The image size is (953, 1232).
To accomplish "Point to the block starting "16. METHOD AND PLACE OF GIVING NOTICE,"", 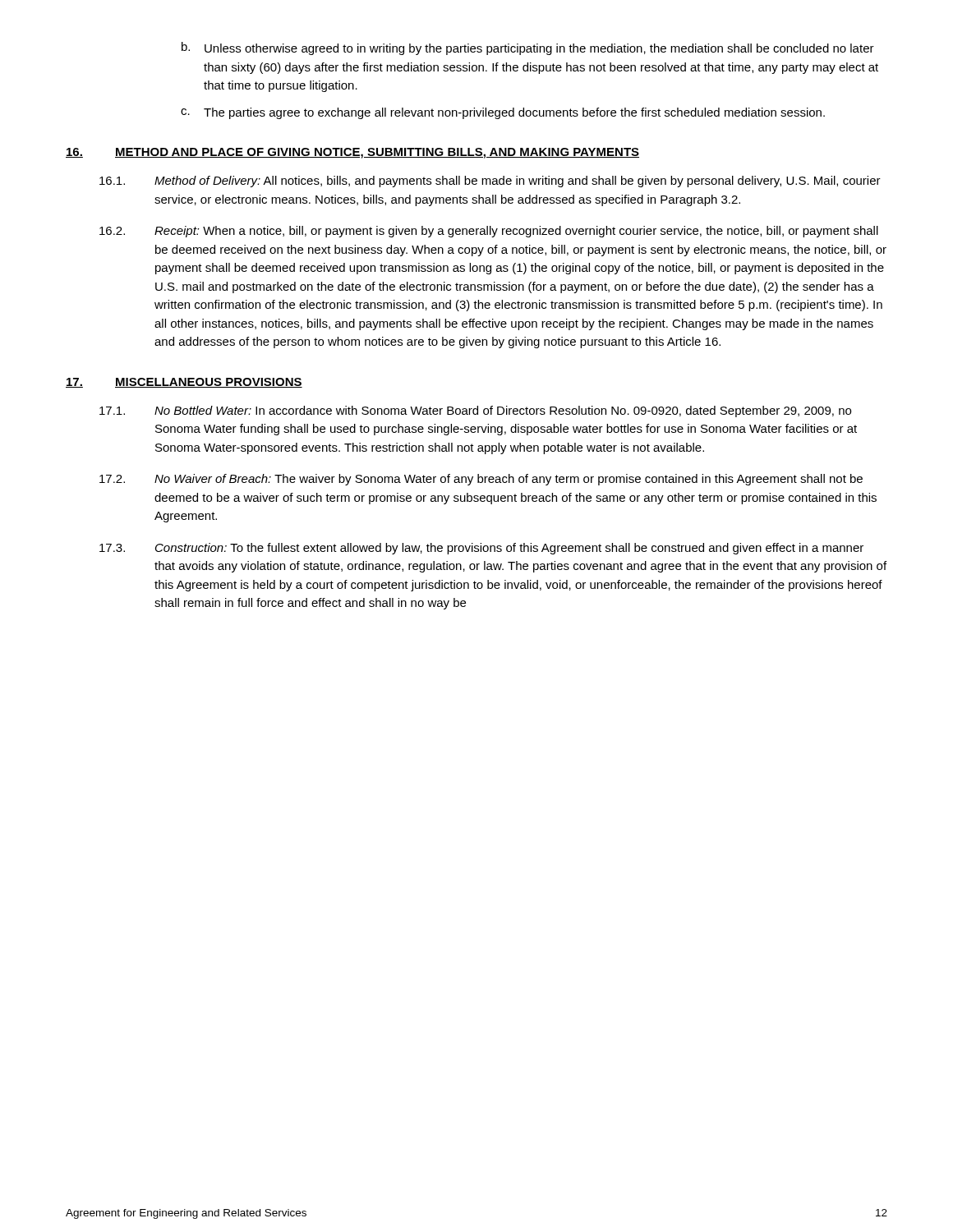I will click(x=353, y=152).
